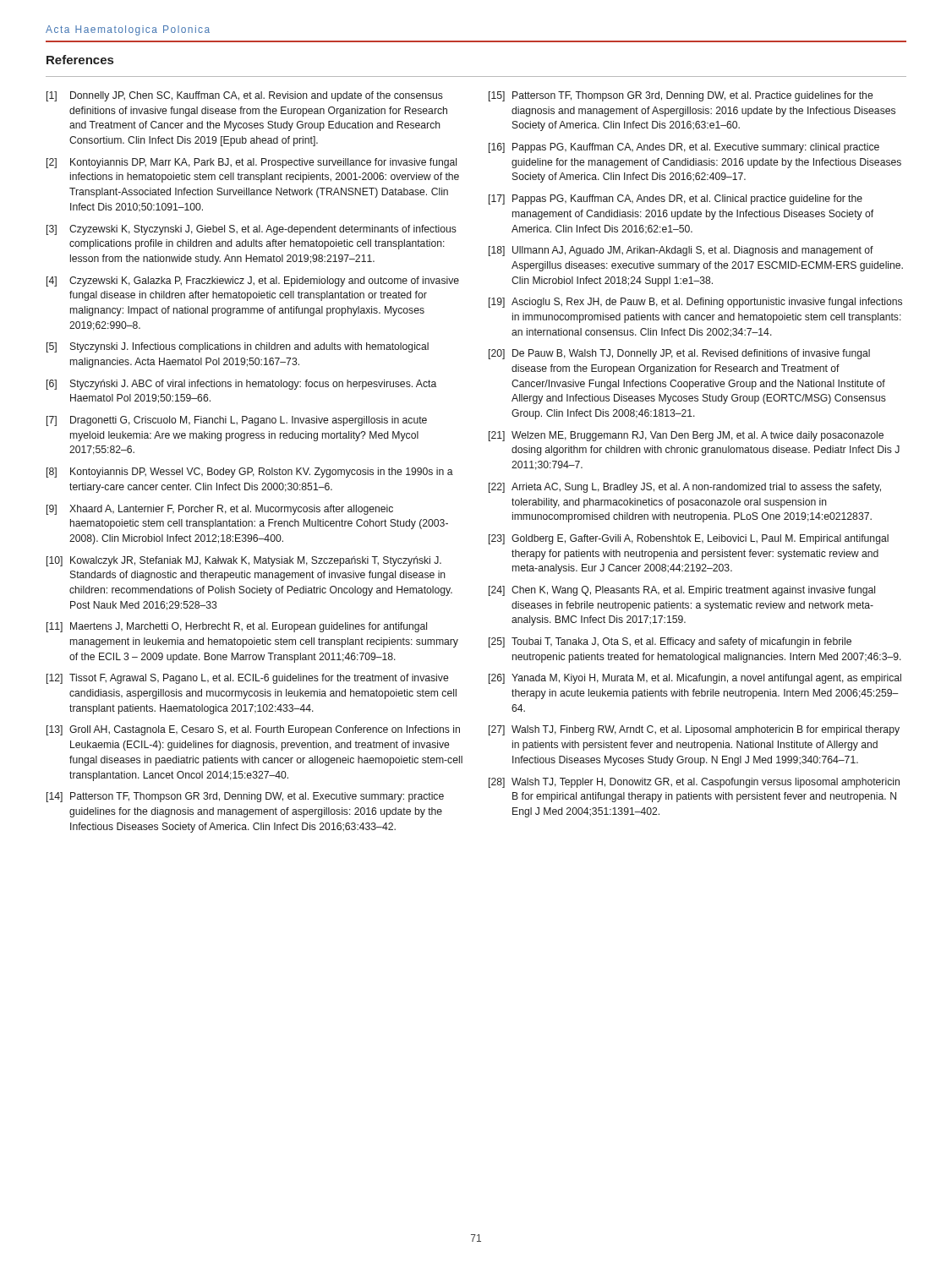Click the passage that begins "[27] Walsh TJ, Finberg"
Viewport: 952px width, 1268px height.
(x=697, y=746)
